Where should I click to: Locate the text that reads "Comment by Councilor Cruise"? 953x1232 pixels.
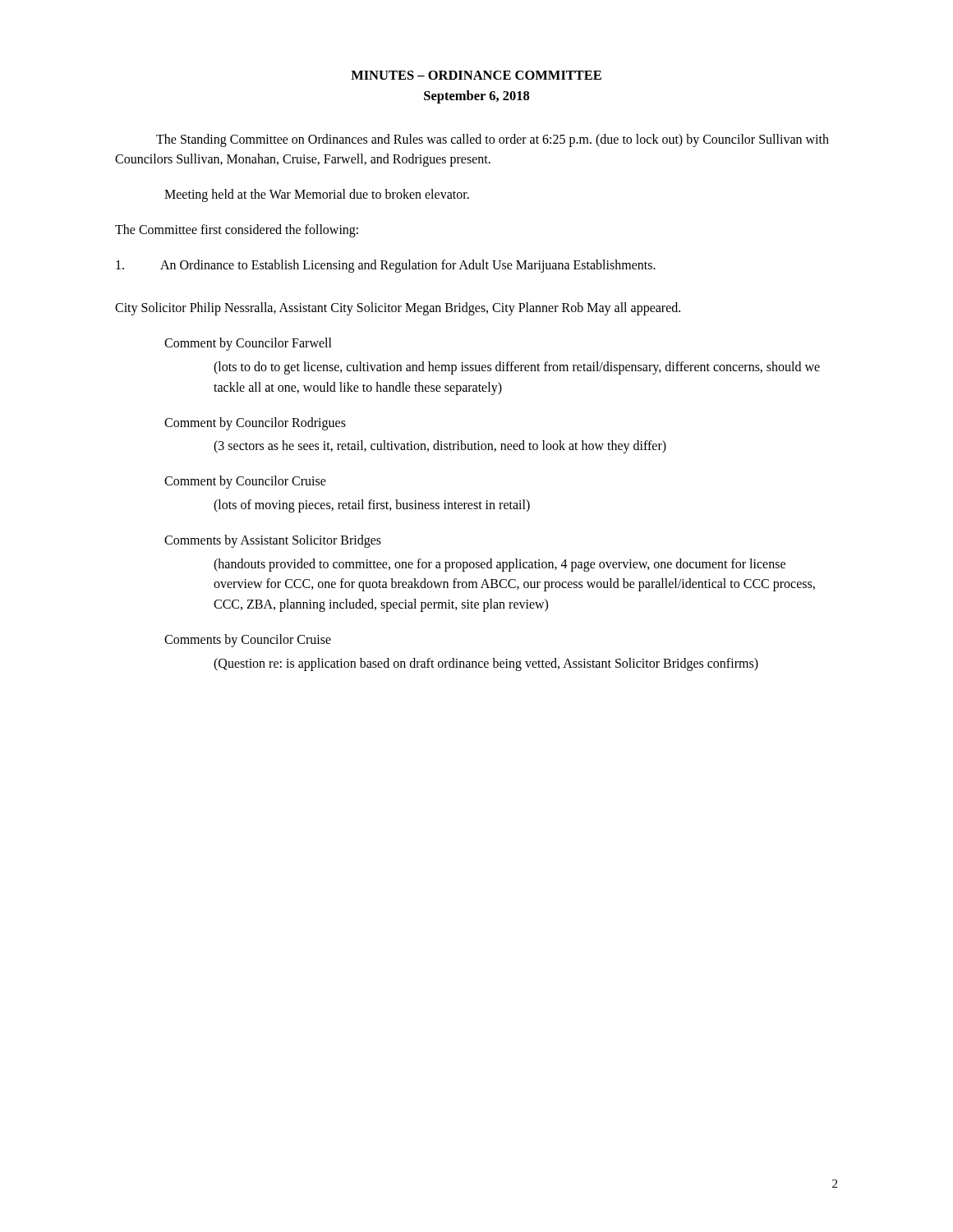pos(245,481)
